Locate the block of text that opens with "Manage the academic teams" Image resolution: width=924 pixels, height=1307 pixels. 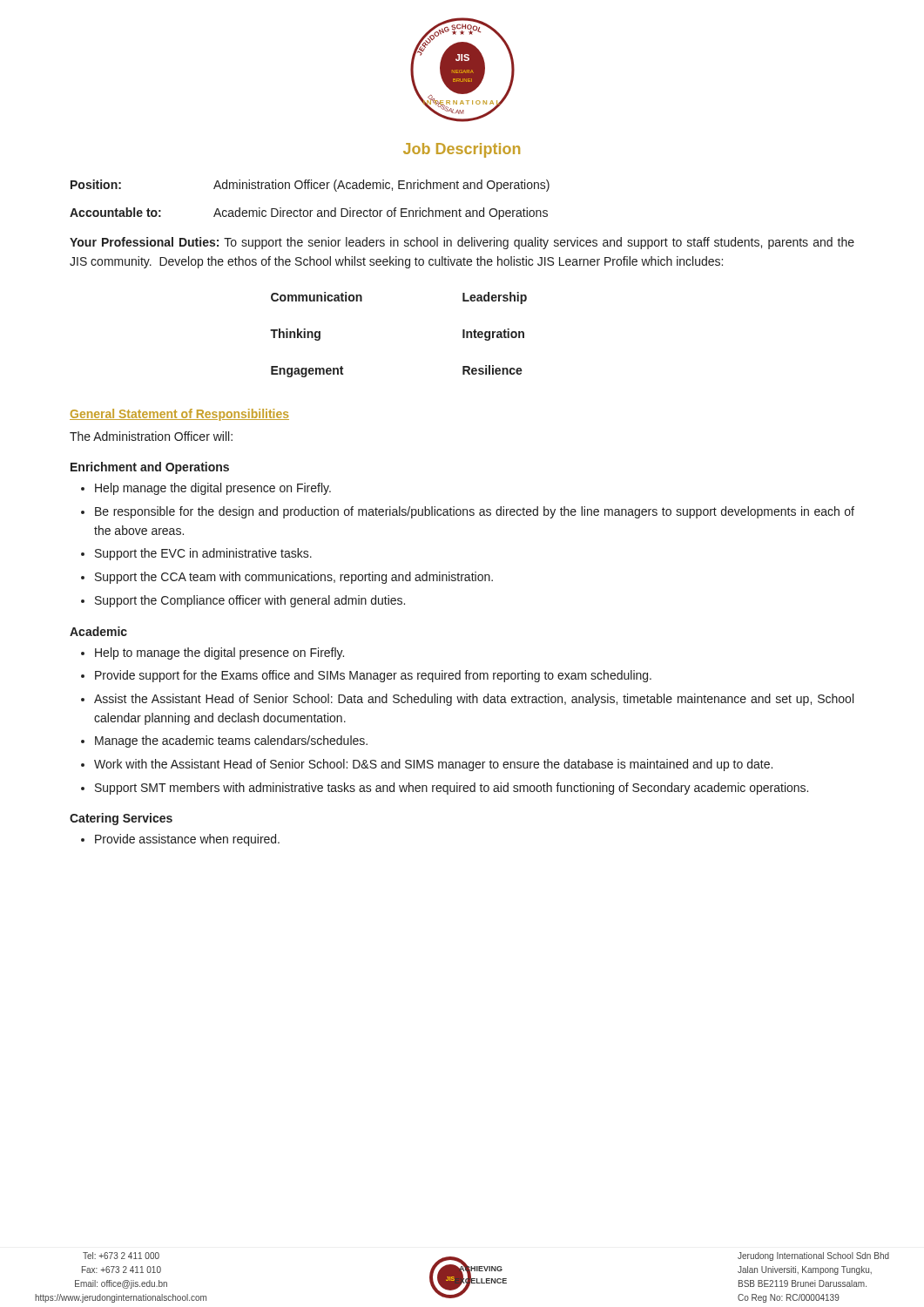(x=231, y=741)
